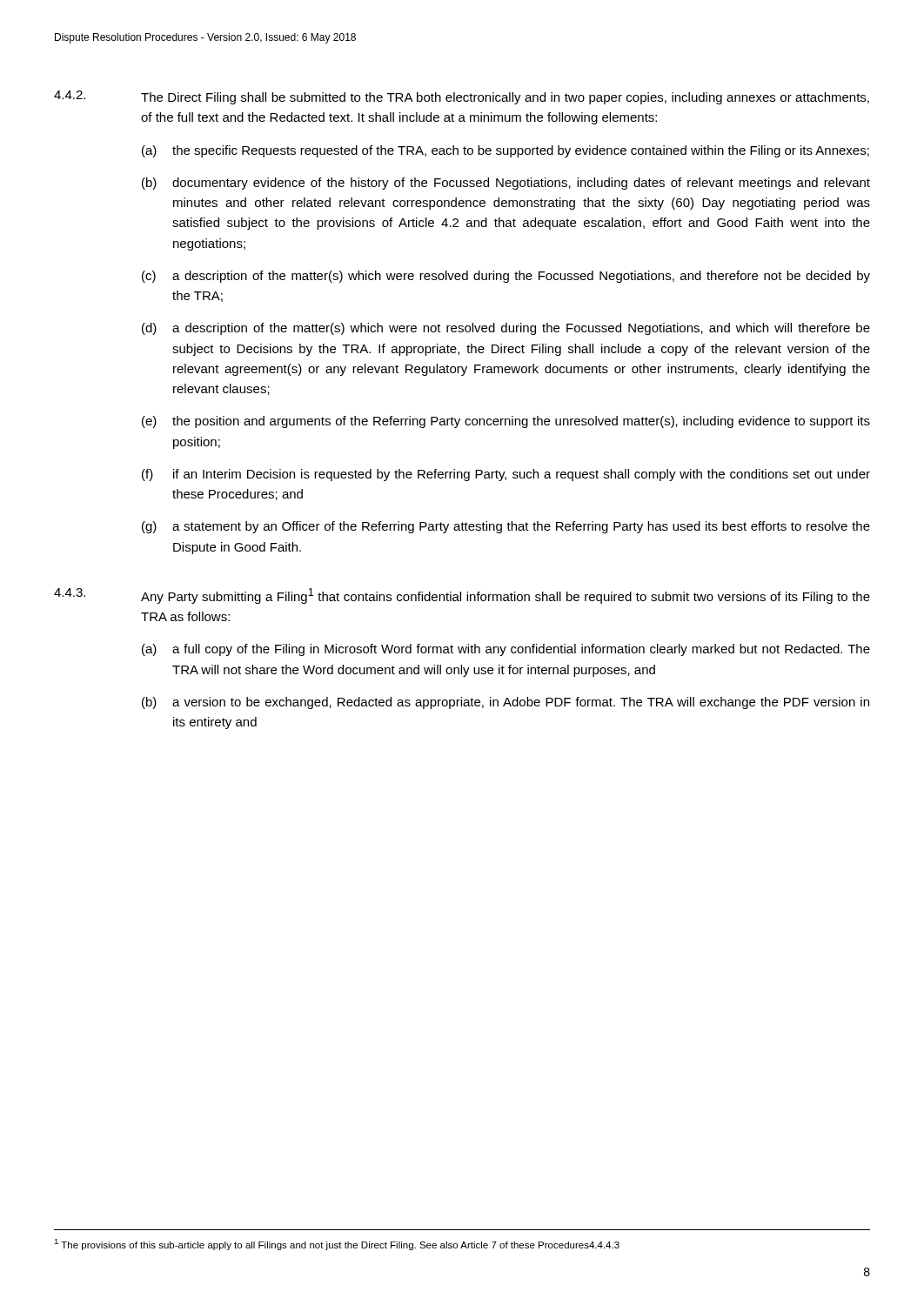Viewport: 924px width, 1305px height.
Task: Where is the passage that starts "1 The provisions of"?
Action: [x=462, y=1244]
